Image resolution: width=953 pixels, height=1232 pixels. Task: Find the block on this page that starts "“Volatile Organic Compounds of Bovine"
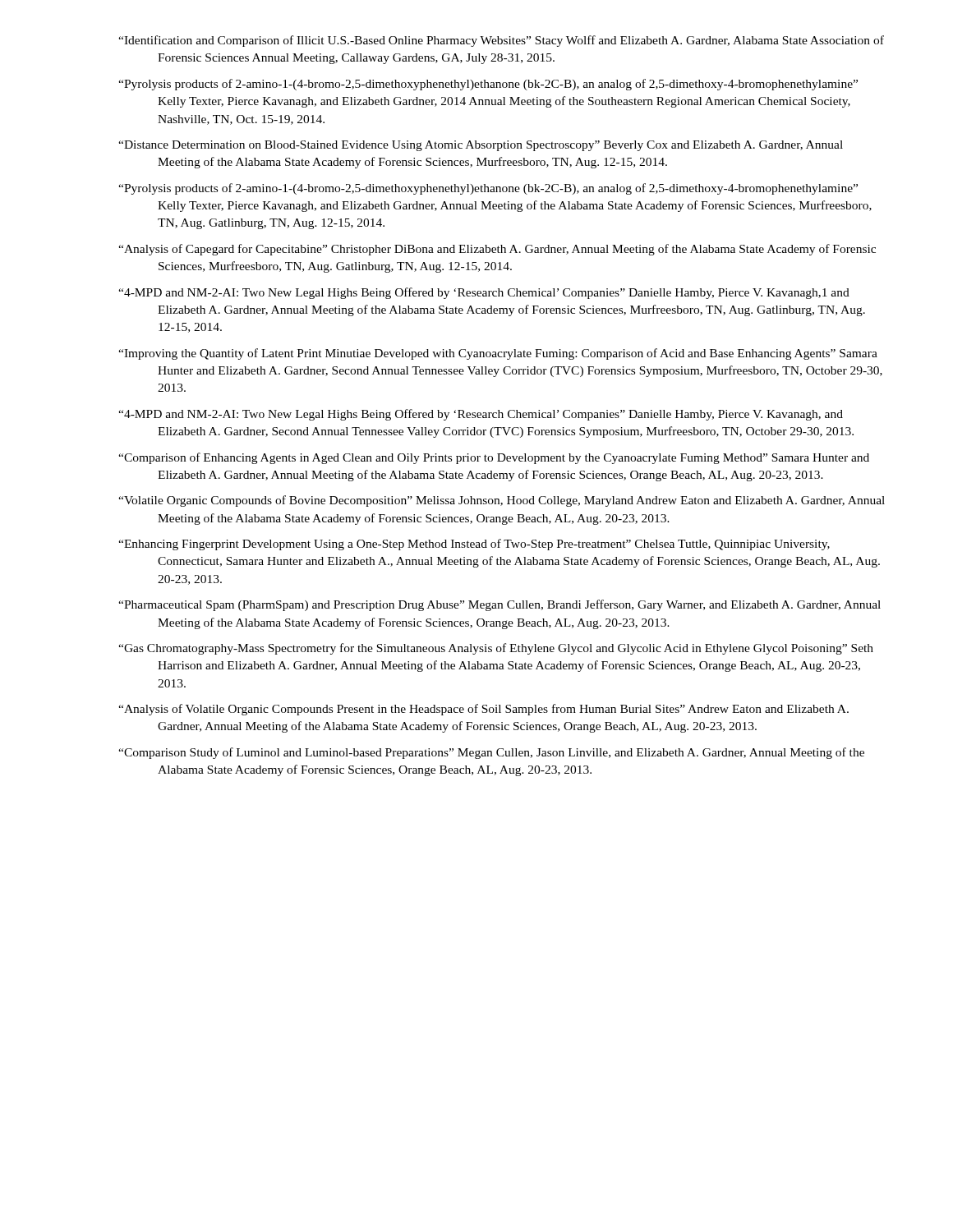click(x=502, y=509)
